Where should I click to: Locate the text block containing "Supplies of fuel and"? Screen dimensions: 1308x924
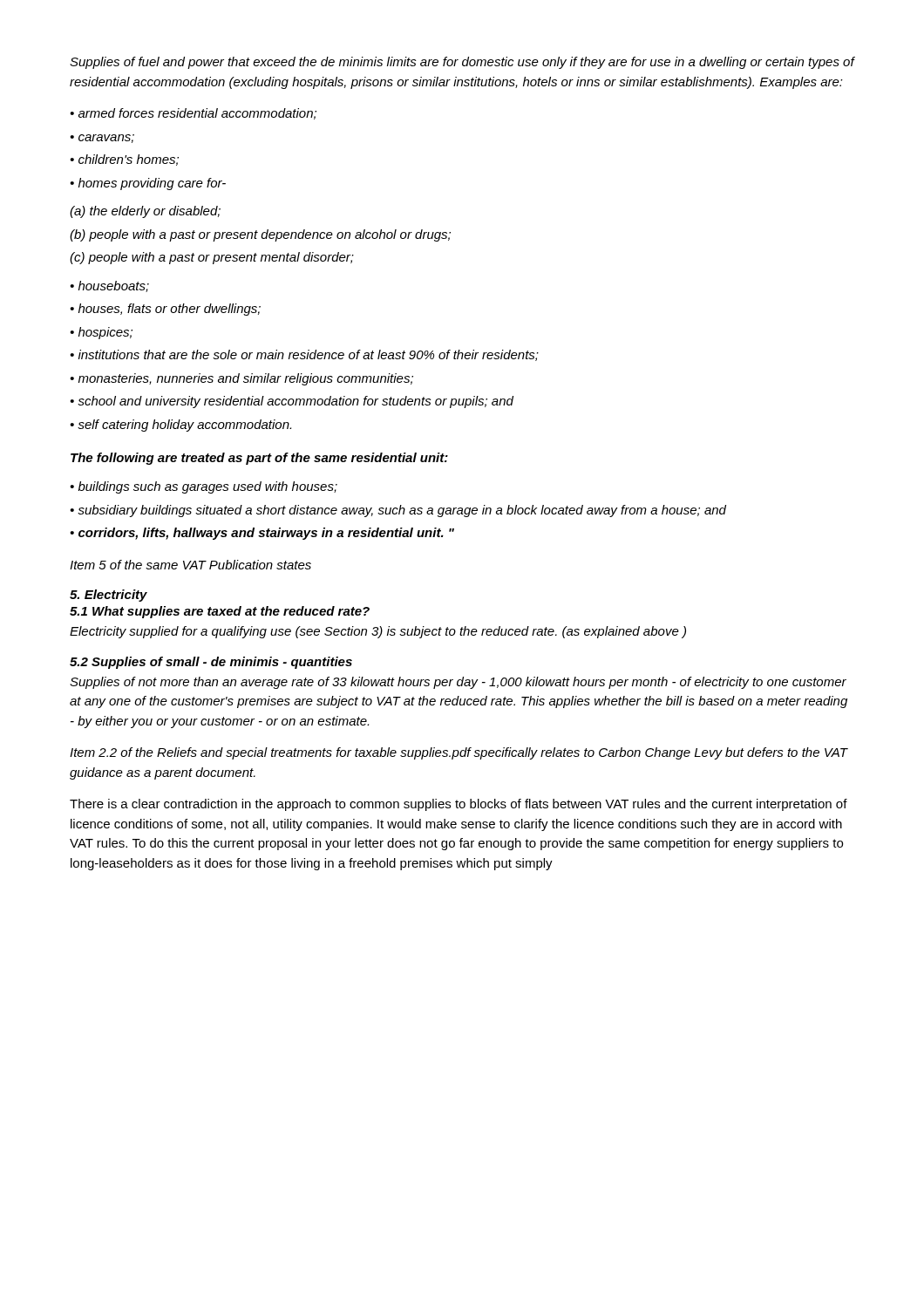click(462, 71)
